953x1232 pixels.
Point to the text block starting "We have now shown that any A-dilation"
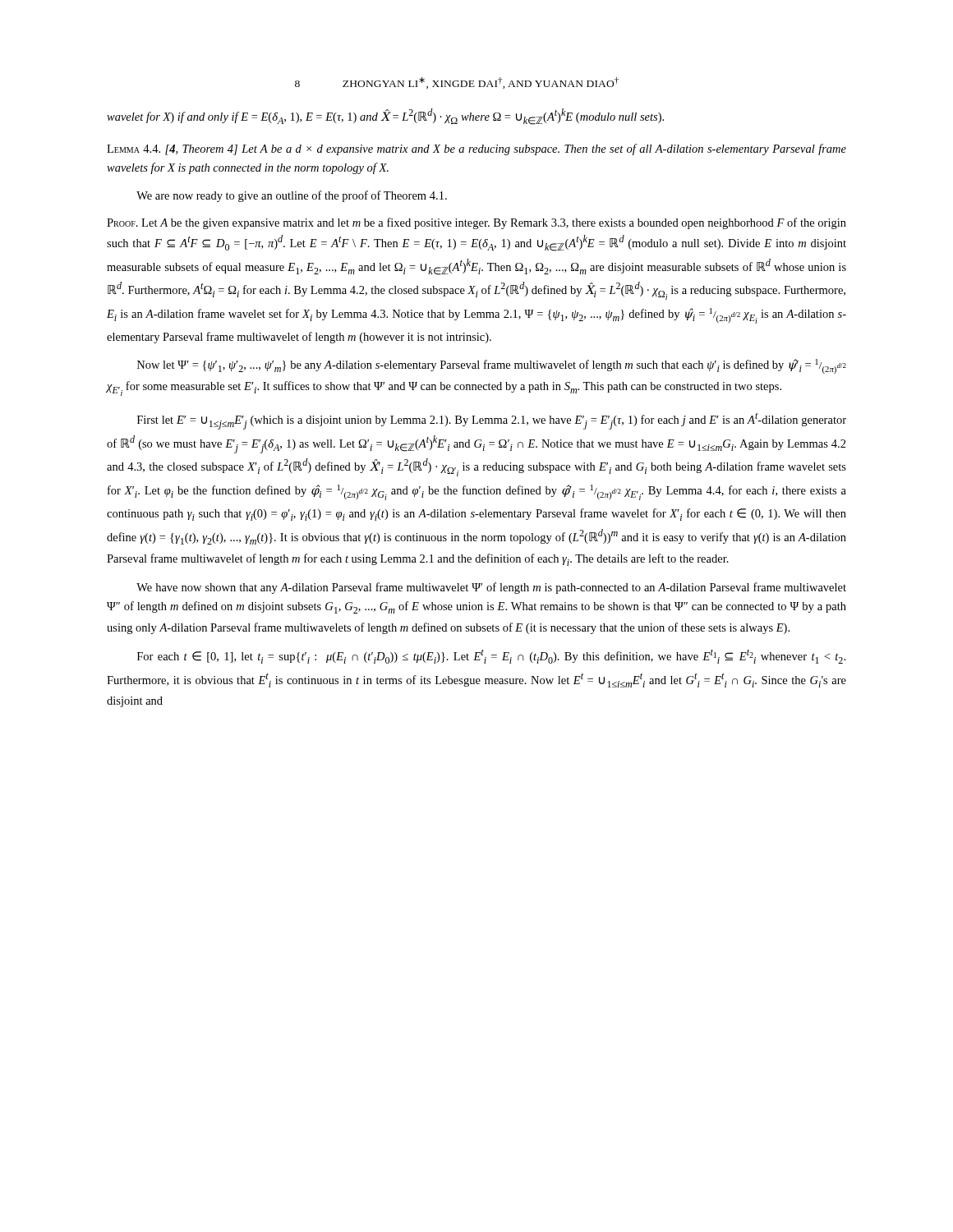[476, 607]
